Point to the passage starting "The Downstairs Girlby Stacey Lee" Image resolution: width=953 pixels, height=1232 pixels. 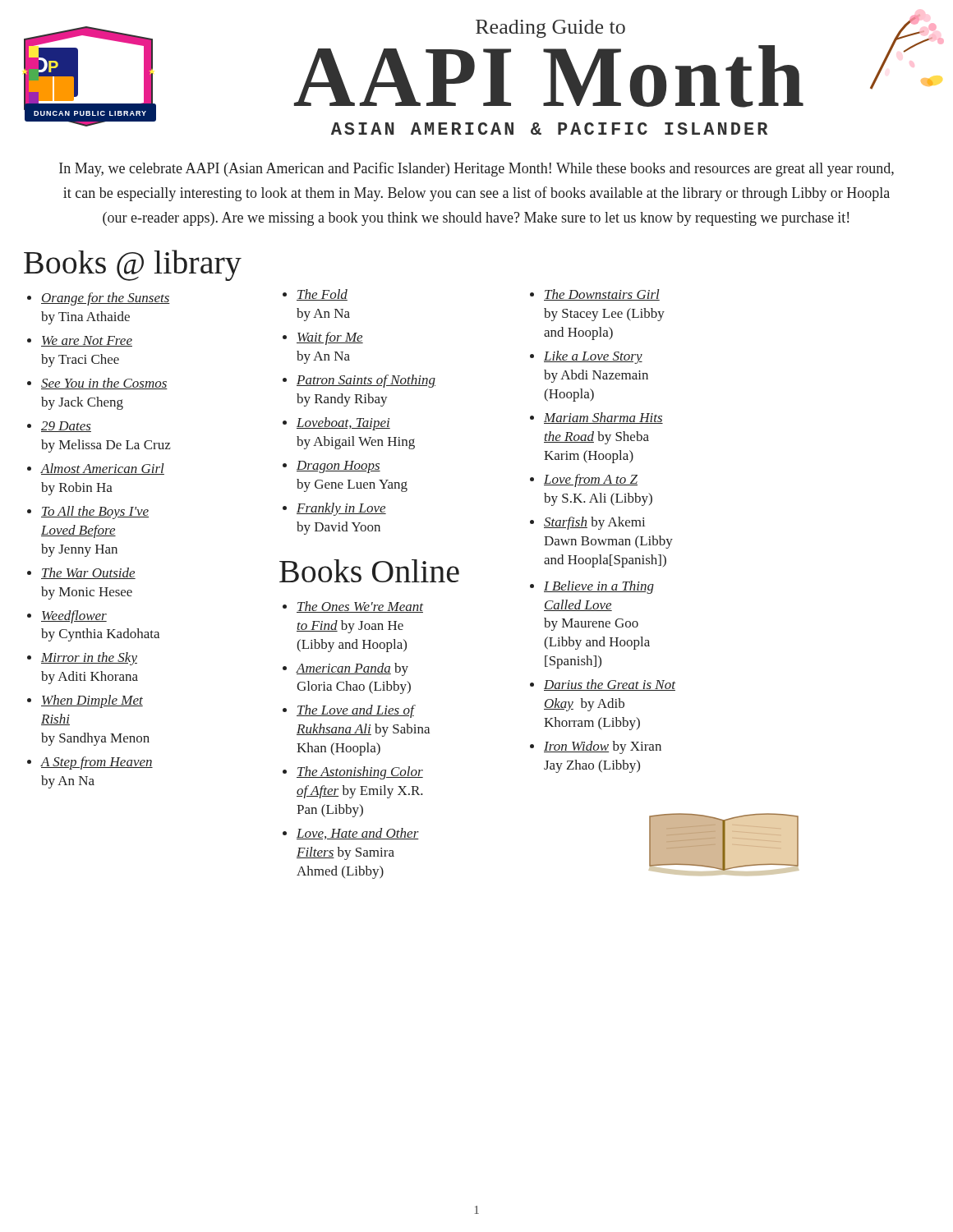(604, 314)
